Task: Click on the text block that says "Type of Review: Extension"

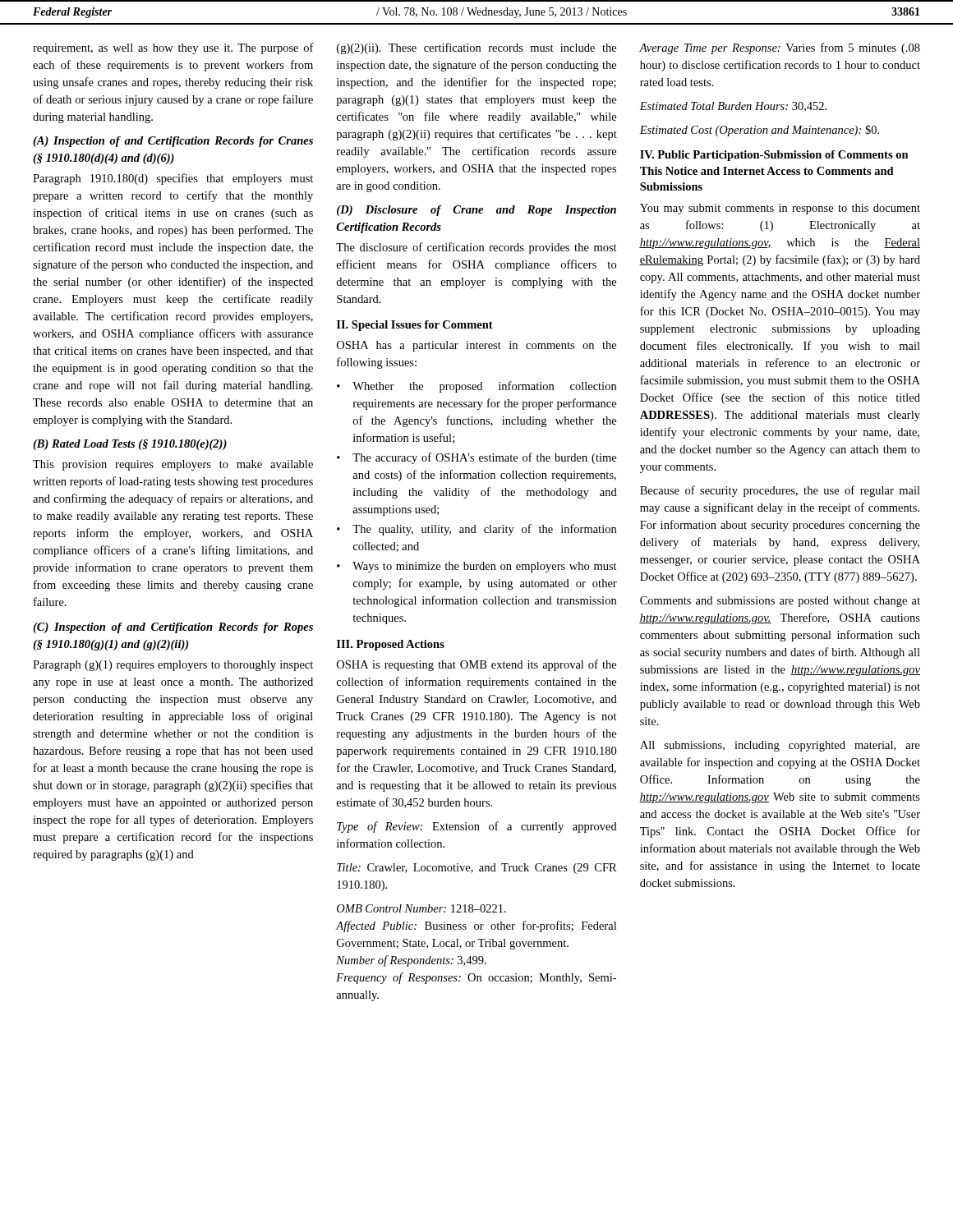Action: pos(476,835)
